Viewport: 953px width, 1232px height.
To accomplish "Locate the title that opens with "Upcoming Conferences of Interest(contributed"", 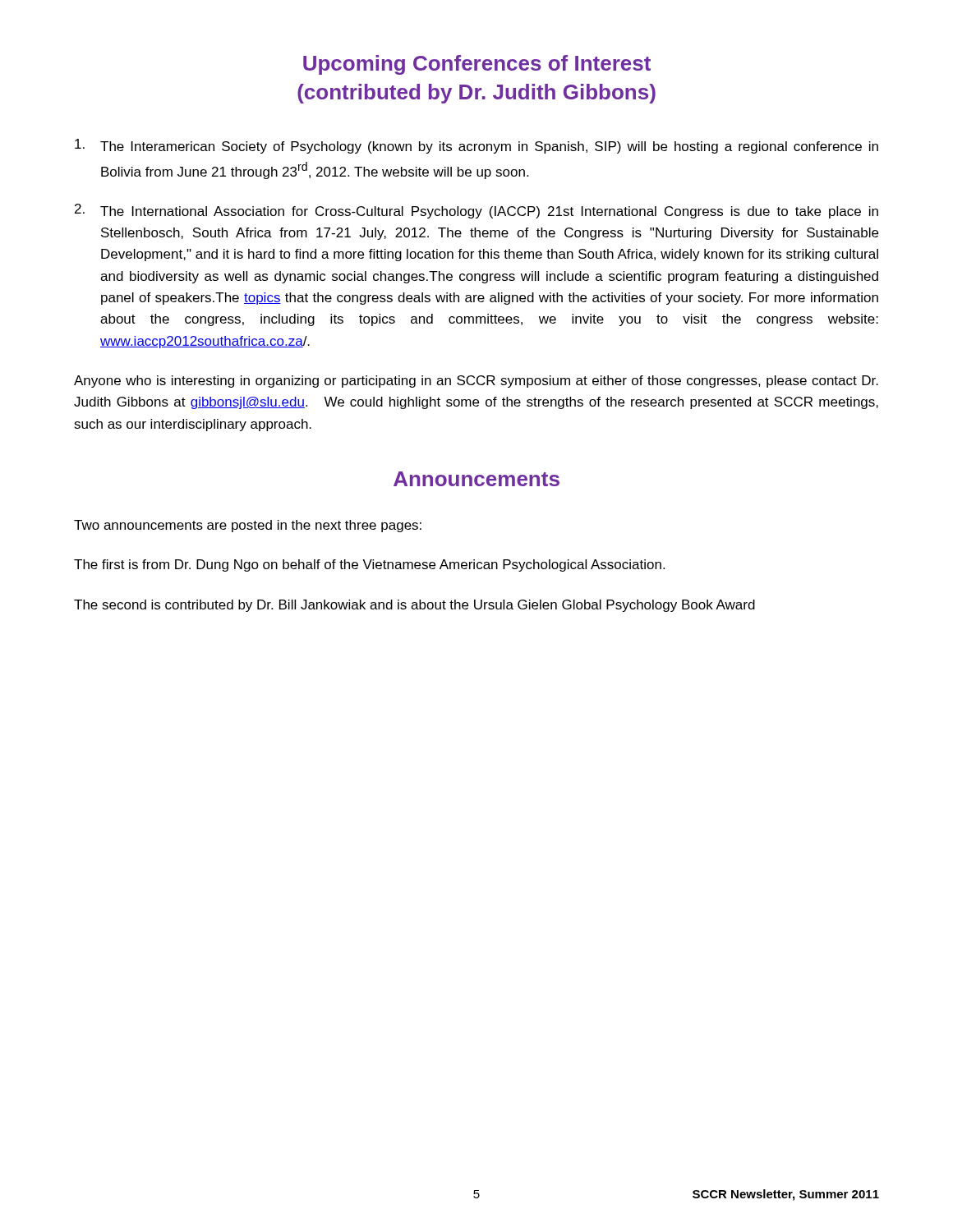I will tap(476, 78).
